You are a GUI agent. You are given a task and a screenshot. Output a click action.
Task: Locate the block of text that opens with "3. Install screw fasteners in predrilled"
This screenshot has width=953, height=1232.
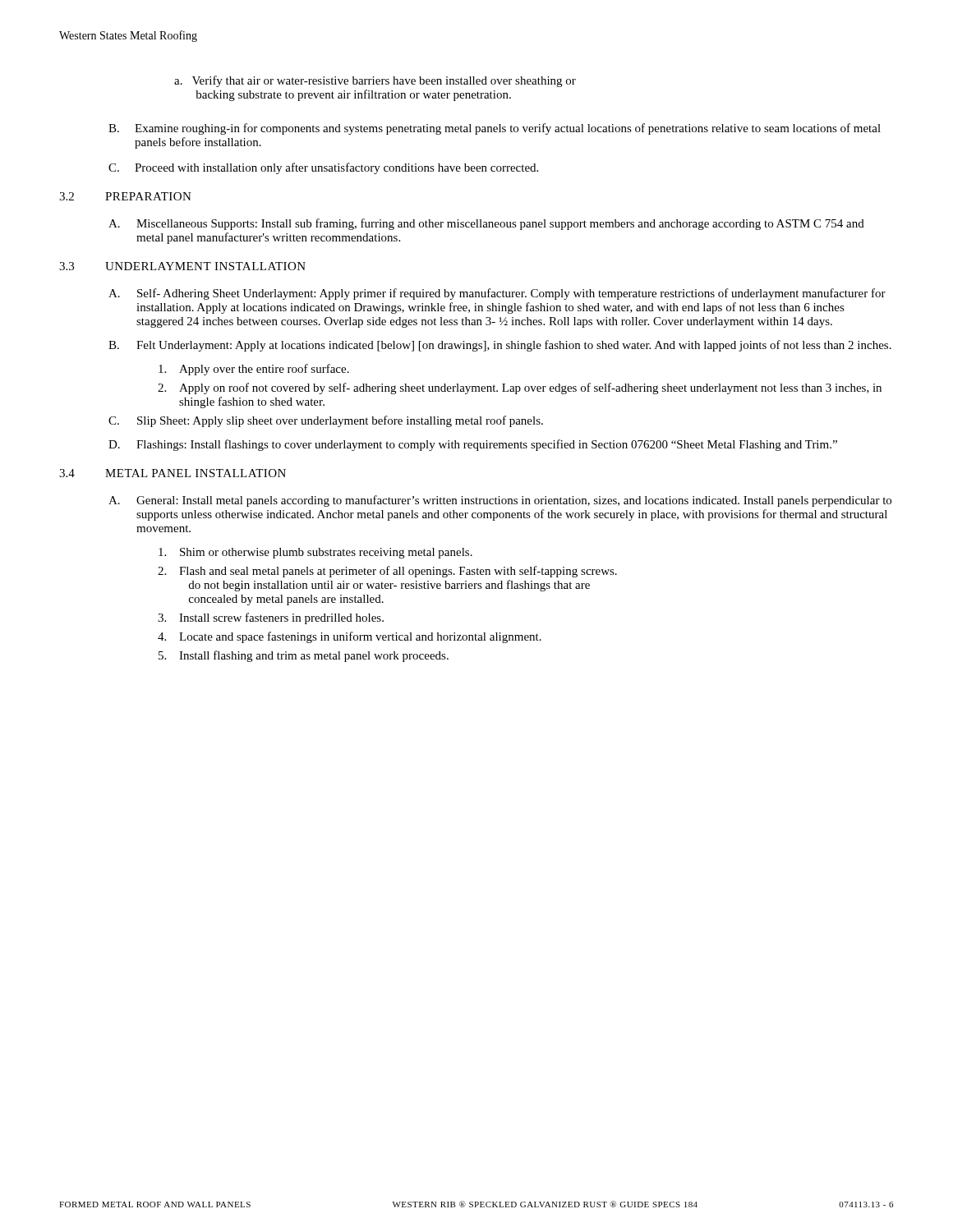click(271, 618)
